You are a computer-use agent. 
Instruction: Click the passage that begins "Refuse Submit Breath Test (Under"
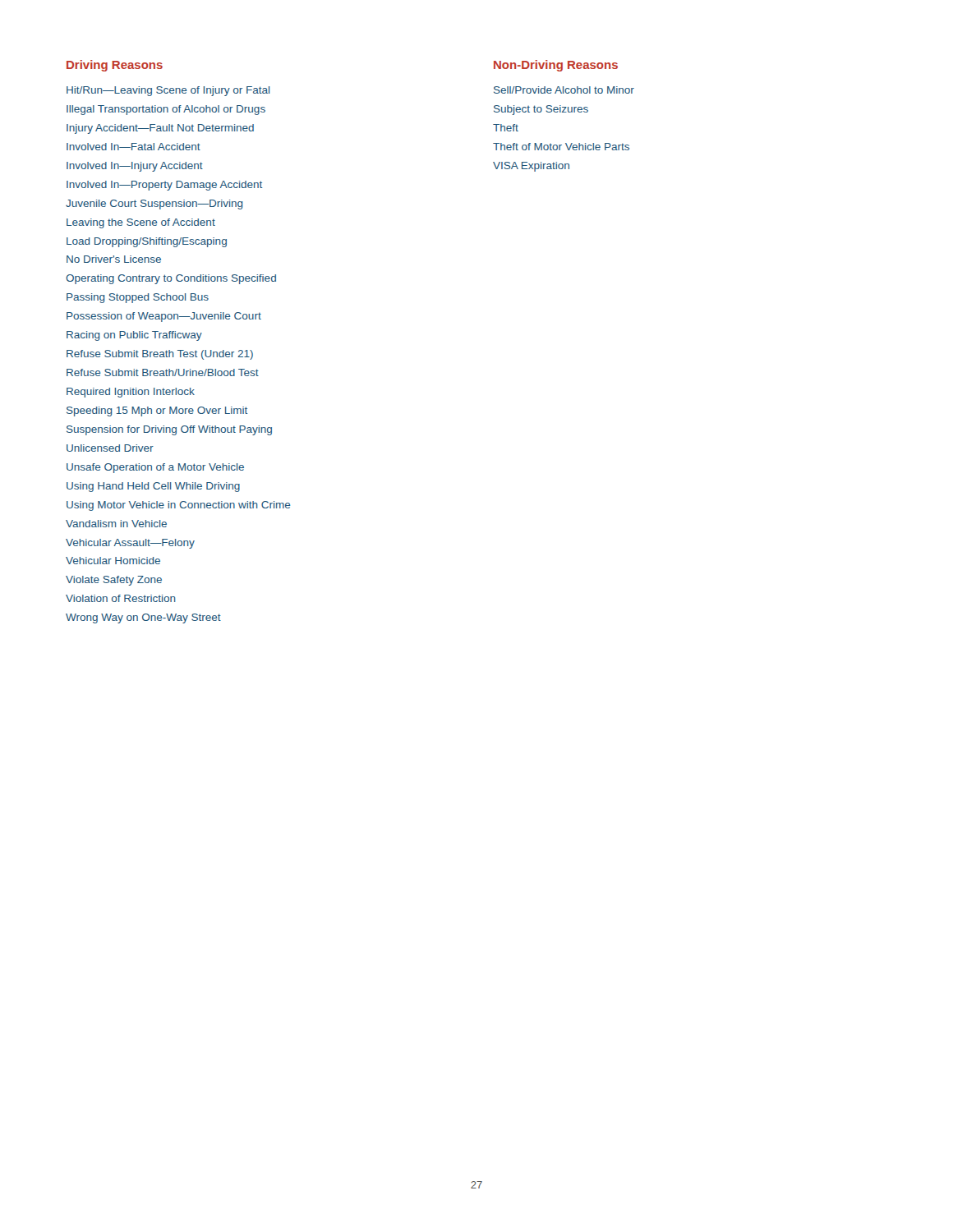[x=160, y=354]
